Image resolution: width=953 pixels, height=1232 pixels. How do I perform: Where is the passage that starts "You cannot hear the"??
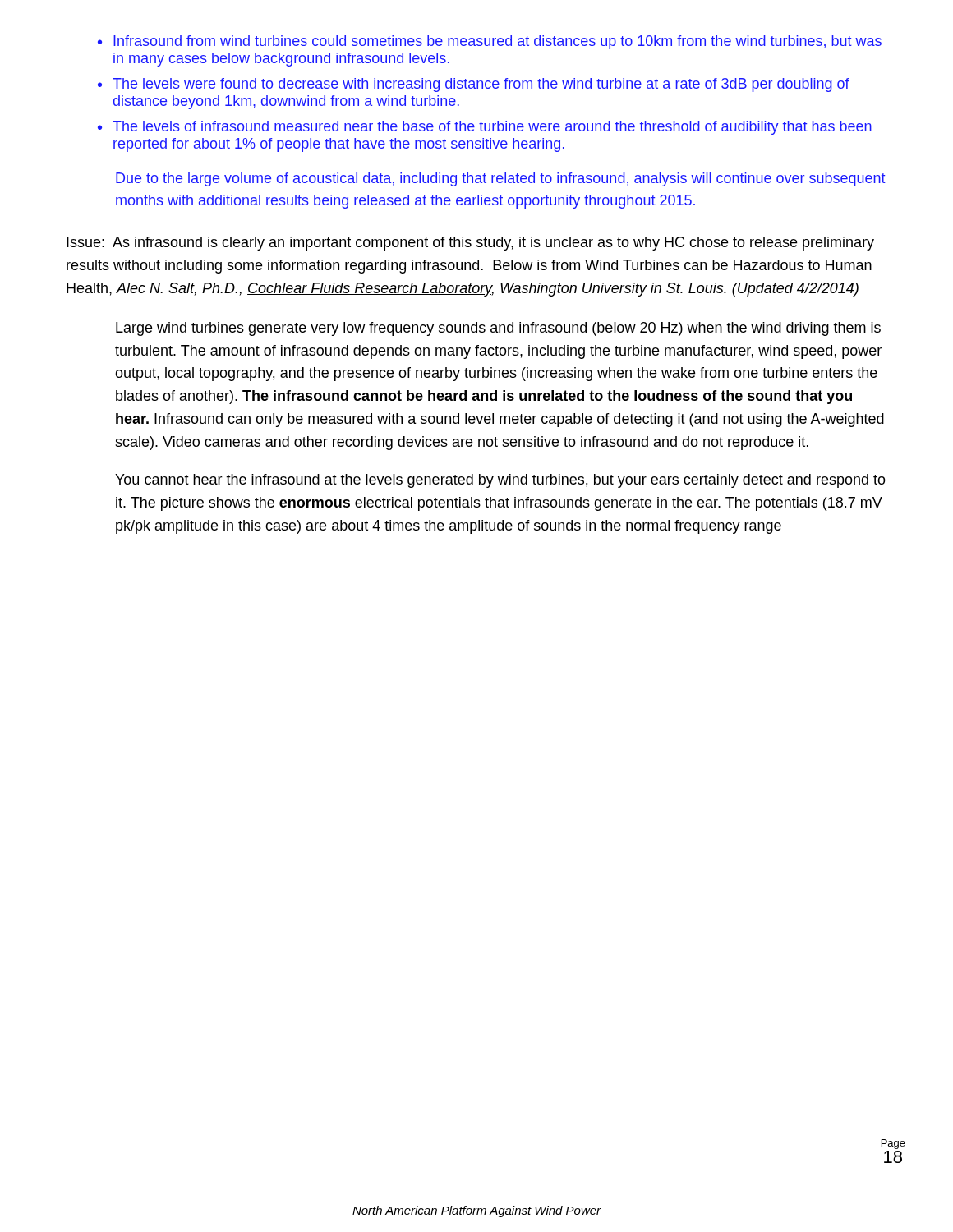click(500, 503)
